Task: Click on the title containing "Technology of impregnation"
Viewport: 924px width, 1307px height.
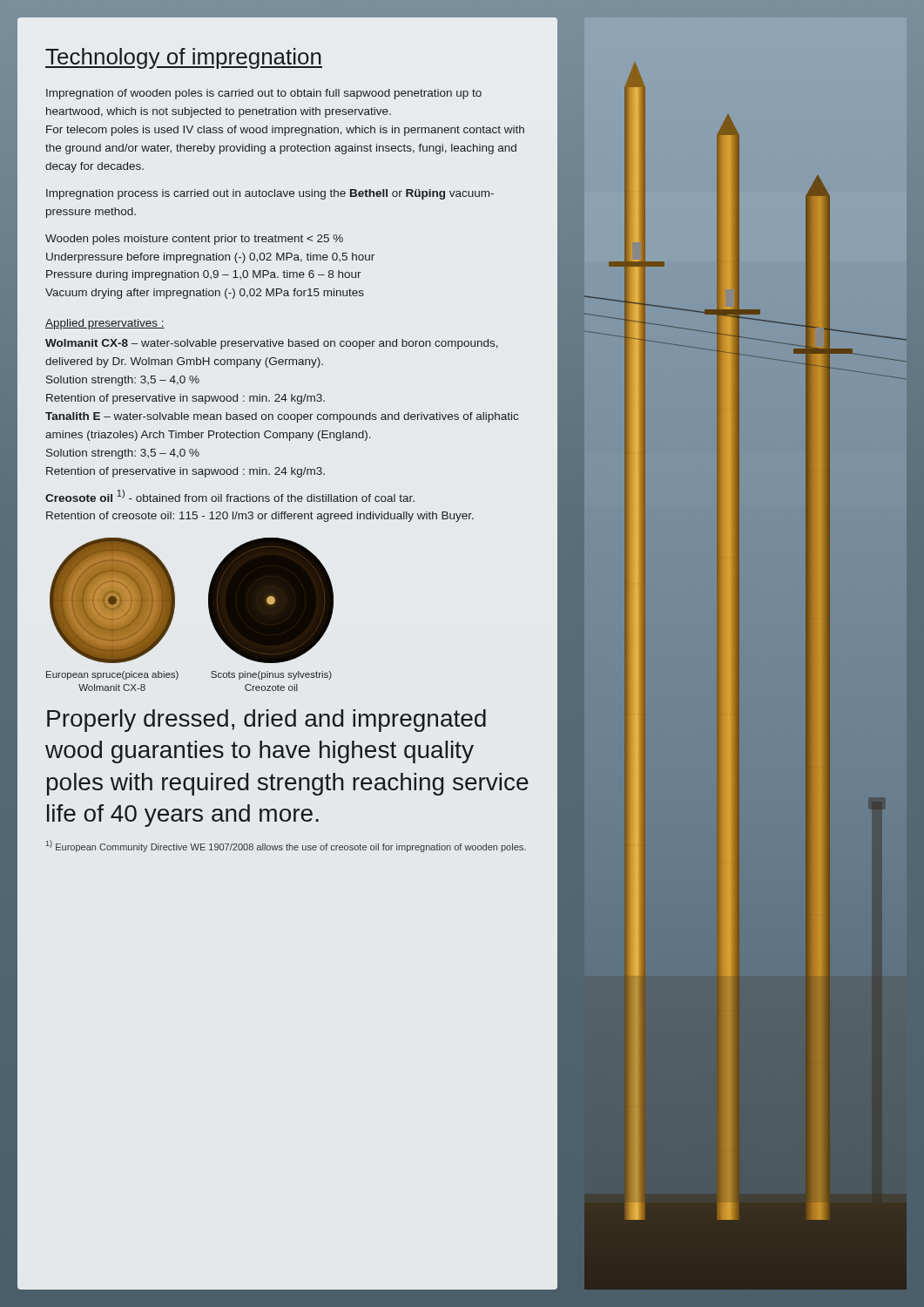Action: click(184, 57)
